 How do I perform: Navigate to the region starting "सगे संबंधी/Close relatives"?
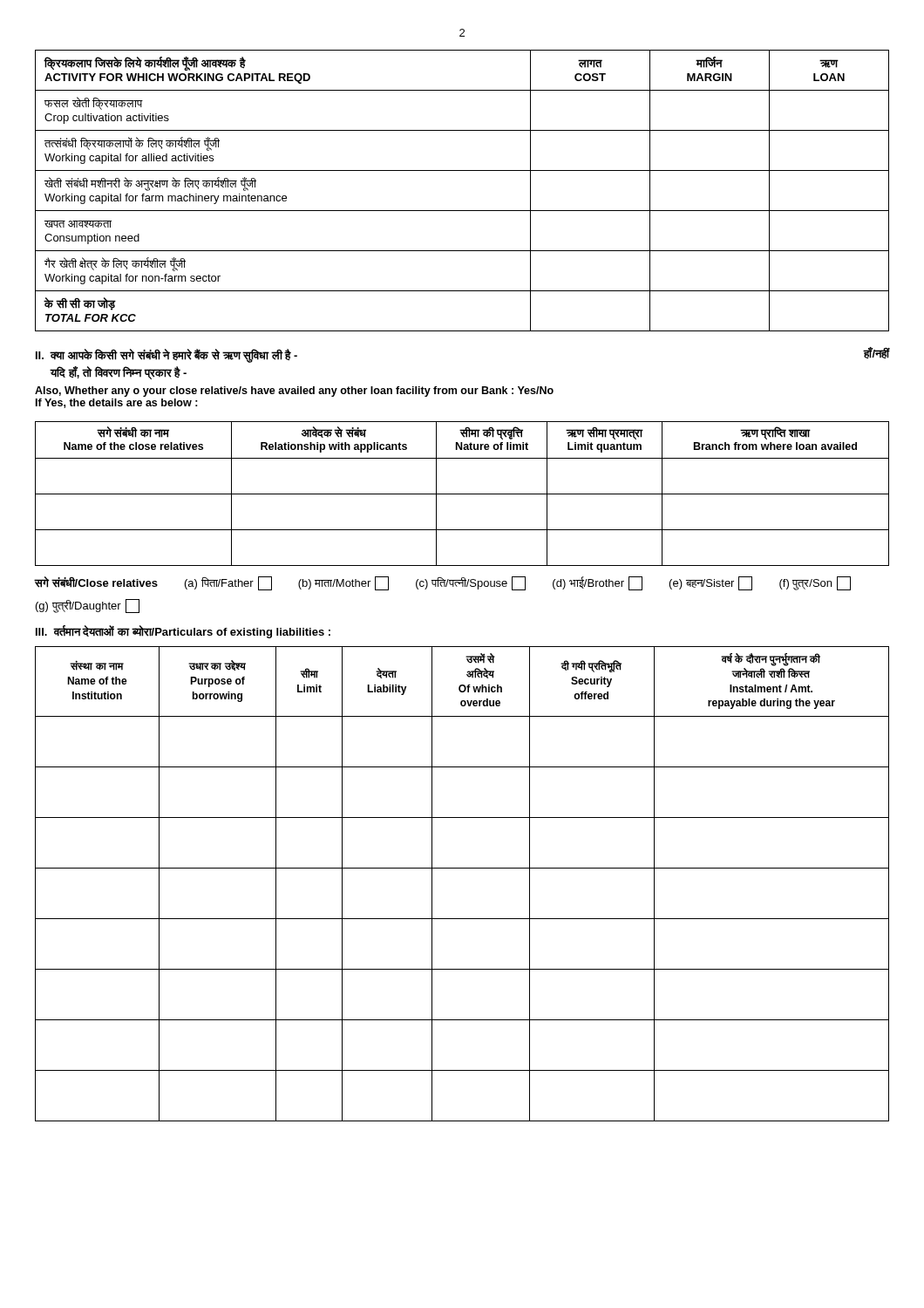coord(443,595)
